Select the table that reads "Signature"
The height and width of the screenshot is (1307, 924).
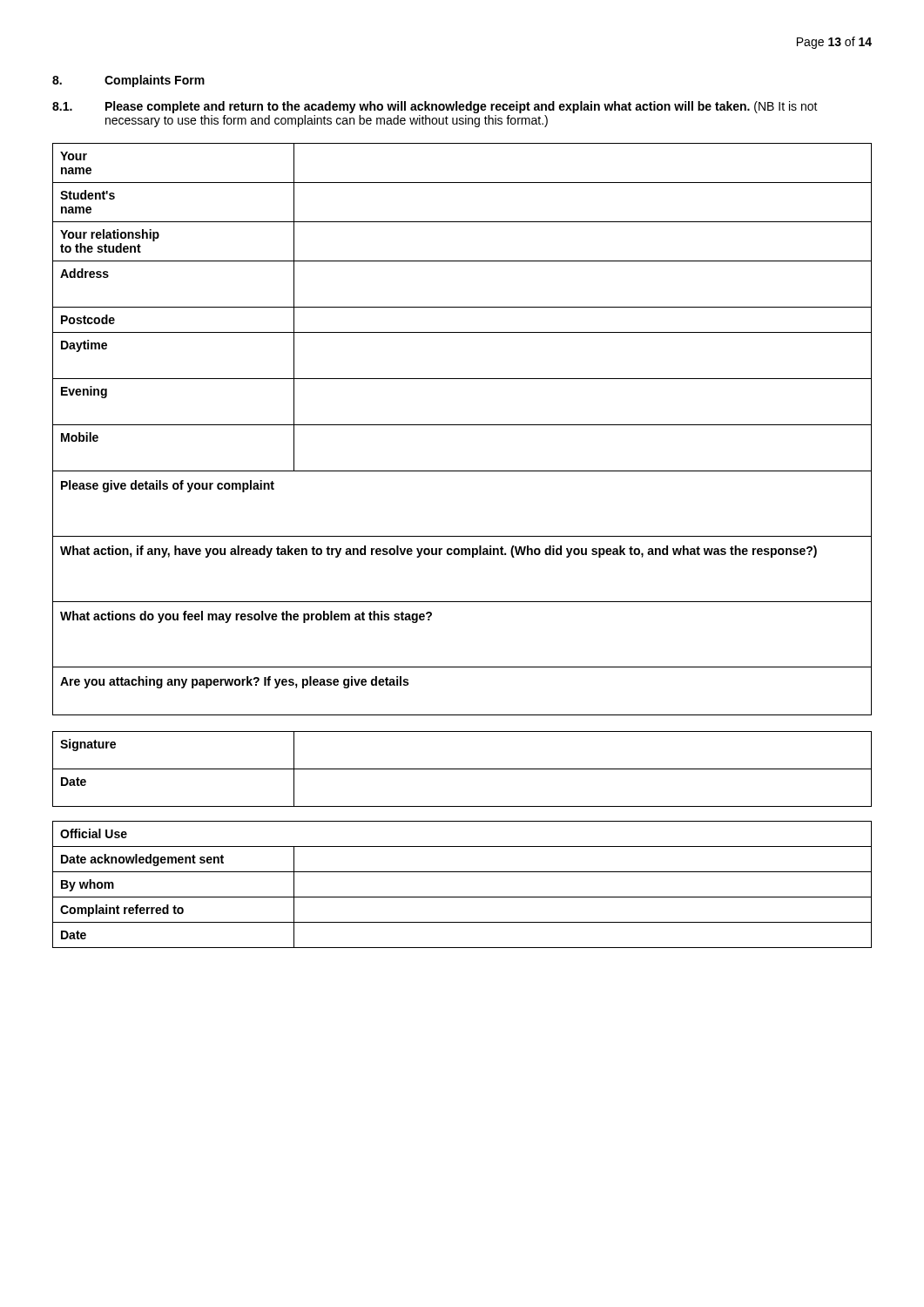tap(462, 769)
